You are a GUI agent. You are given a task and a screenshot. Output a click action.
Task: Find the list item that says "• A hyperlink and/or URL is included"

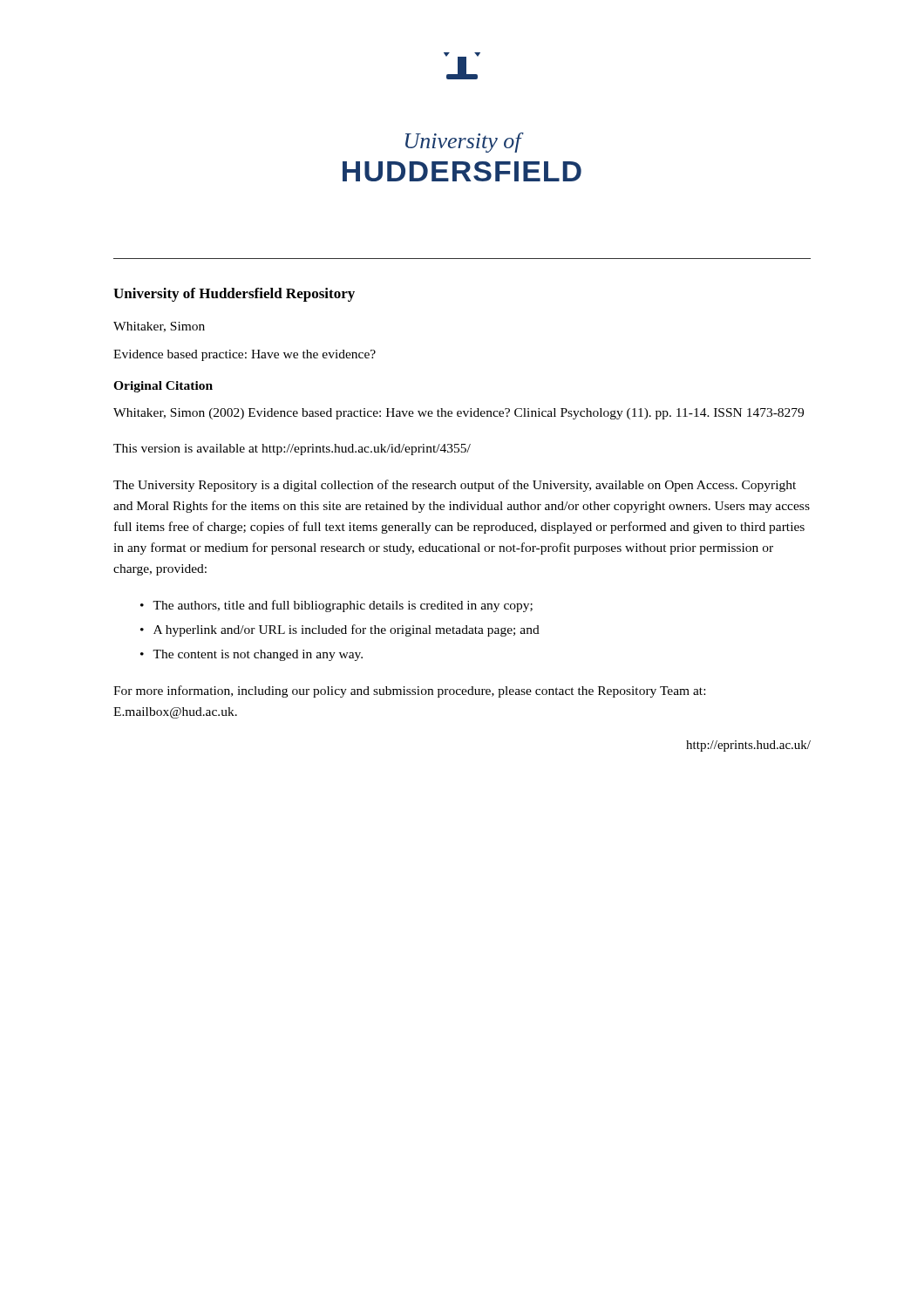click(x=339, y=629)
